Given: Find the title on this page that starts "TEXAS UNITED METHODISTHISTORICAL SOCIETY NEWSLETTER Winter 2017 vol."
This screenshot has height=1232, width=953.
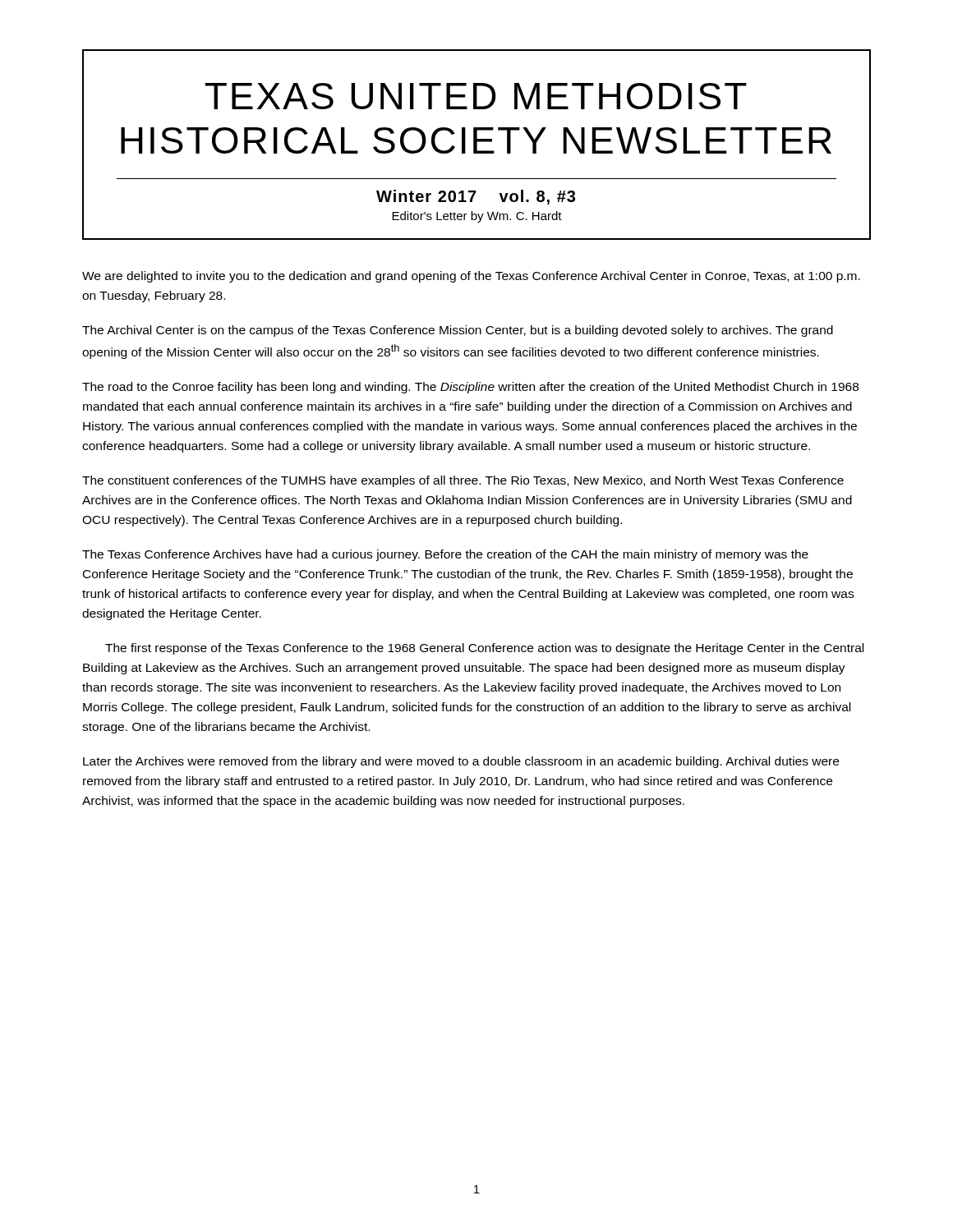Looking at the screenshot, I should pyautogui.click(x=476, y=148).
